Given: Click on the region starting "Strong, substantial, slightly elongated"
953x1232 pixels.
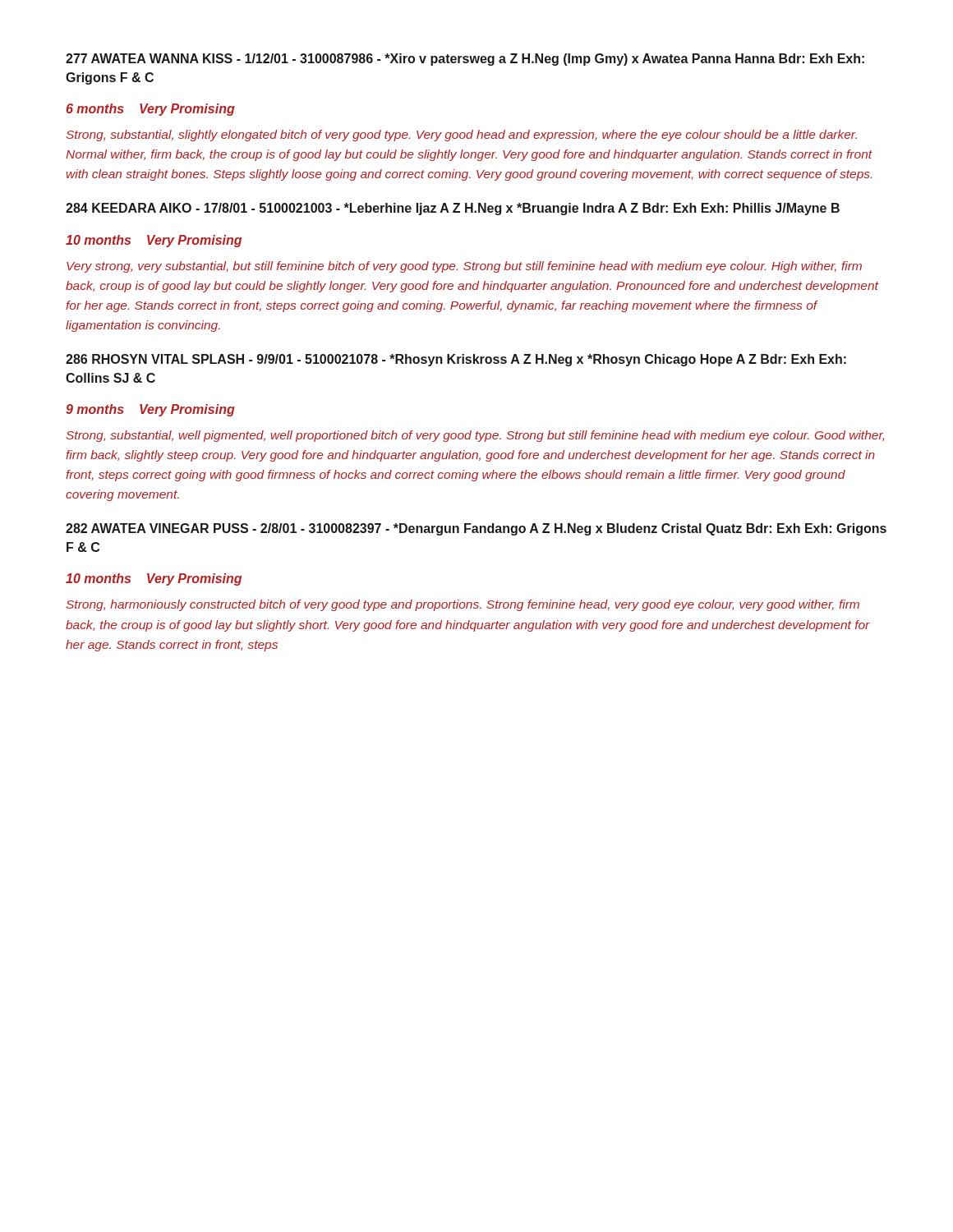Looking at the screenshot, I should point(470,154).
